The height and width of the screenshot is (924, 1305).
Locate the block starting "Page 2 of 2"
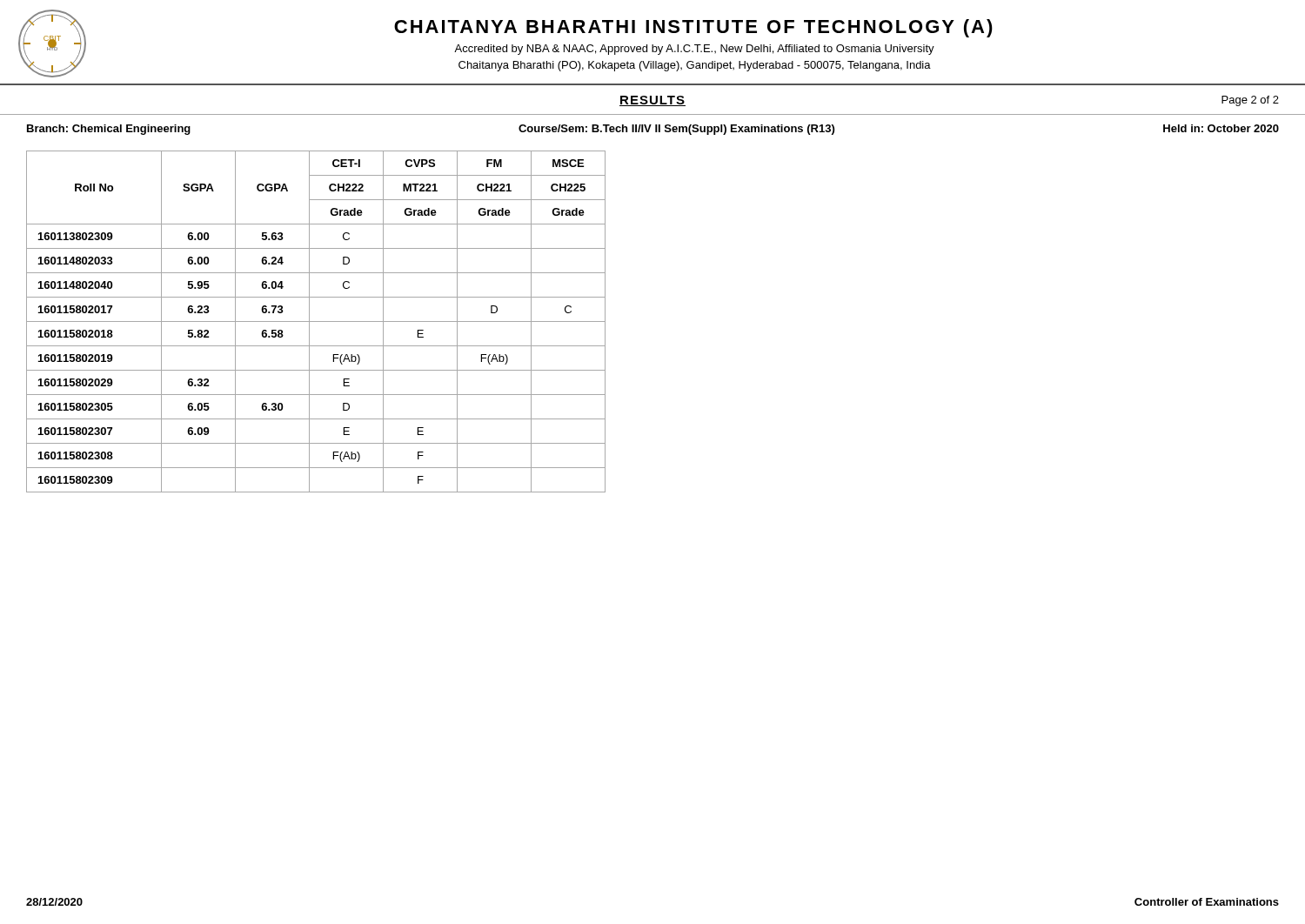coord(1250,100)
